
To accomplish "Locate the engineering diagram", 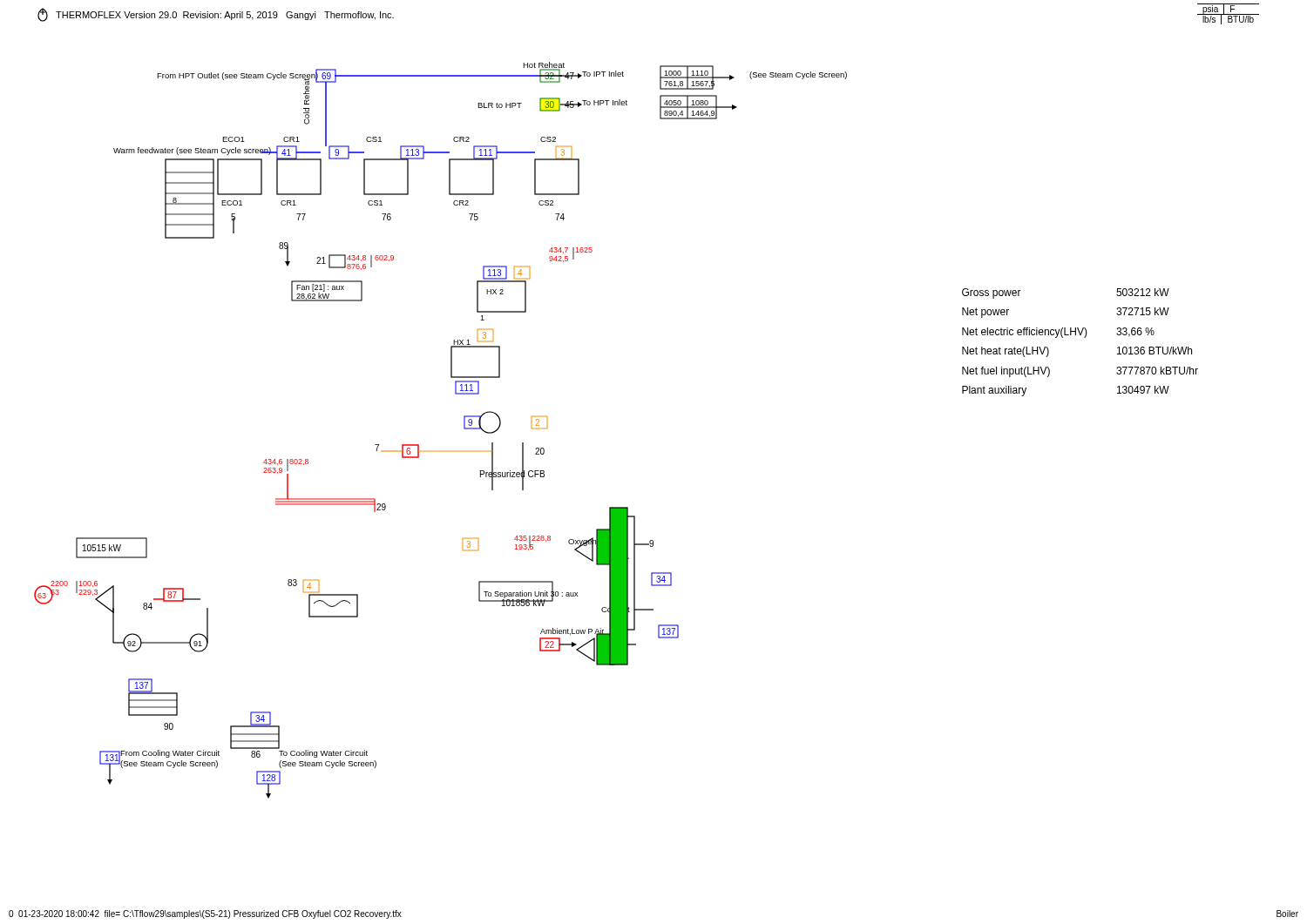I will pos(654,460).
